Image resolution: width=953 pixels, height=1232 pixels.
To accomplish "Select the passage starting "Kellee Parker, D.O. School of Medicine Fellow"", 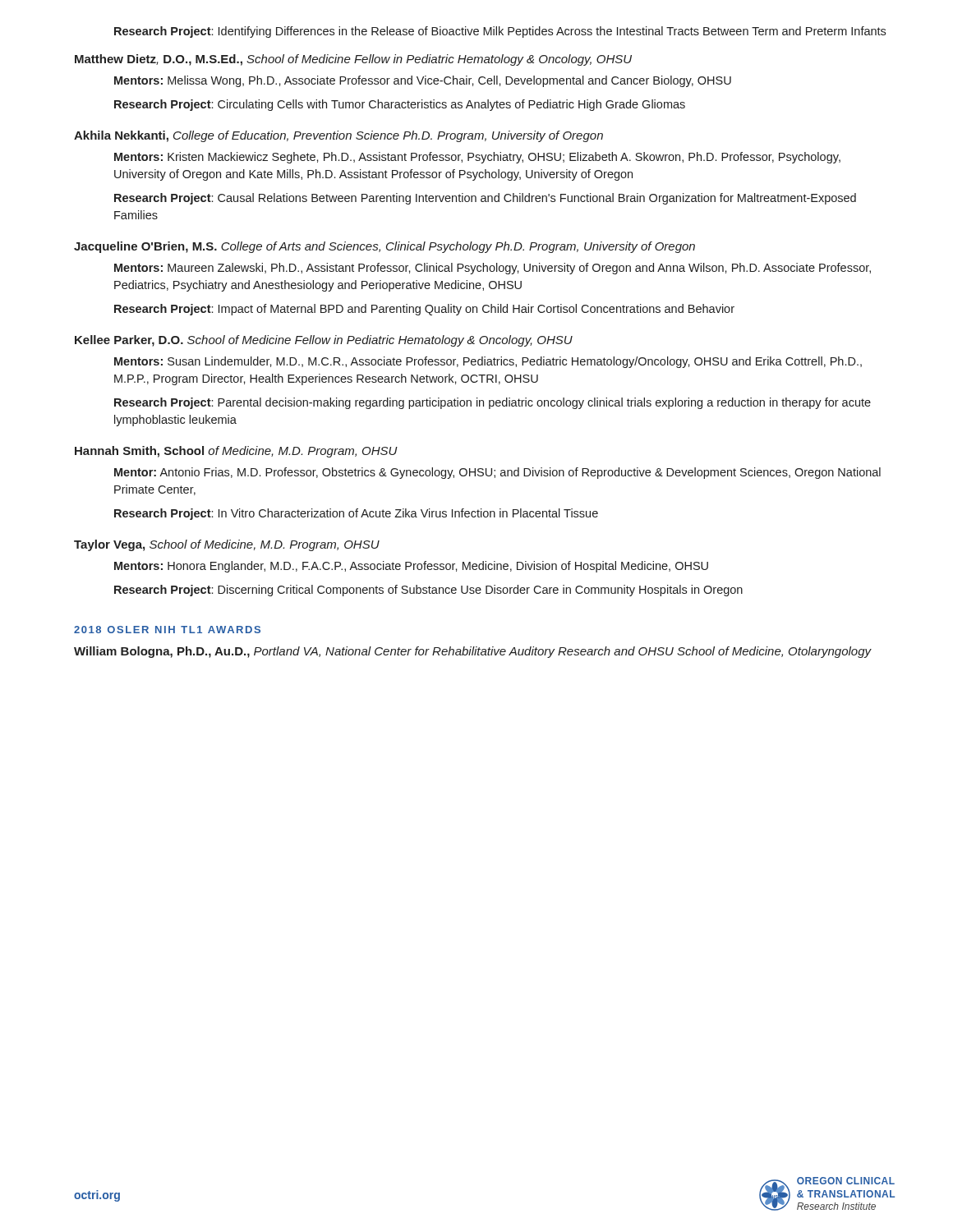I will pyautogui.click(x=485, y=381).
